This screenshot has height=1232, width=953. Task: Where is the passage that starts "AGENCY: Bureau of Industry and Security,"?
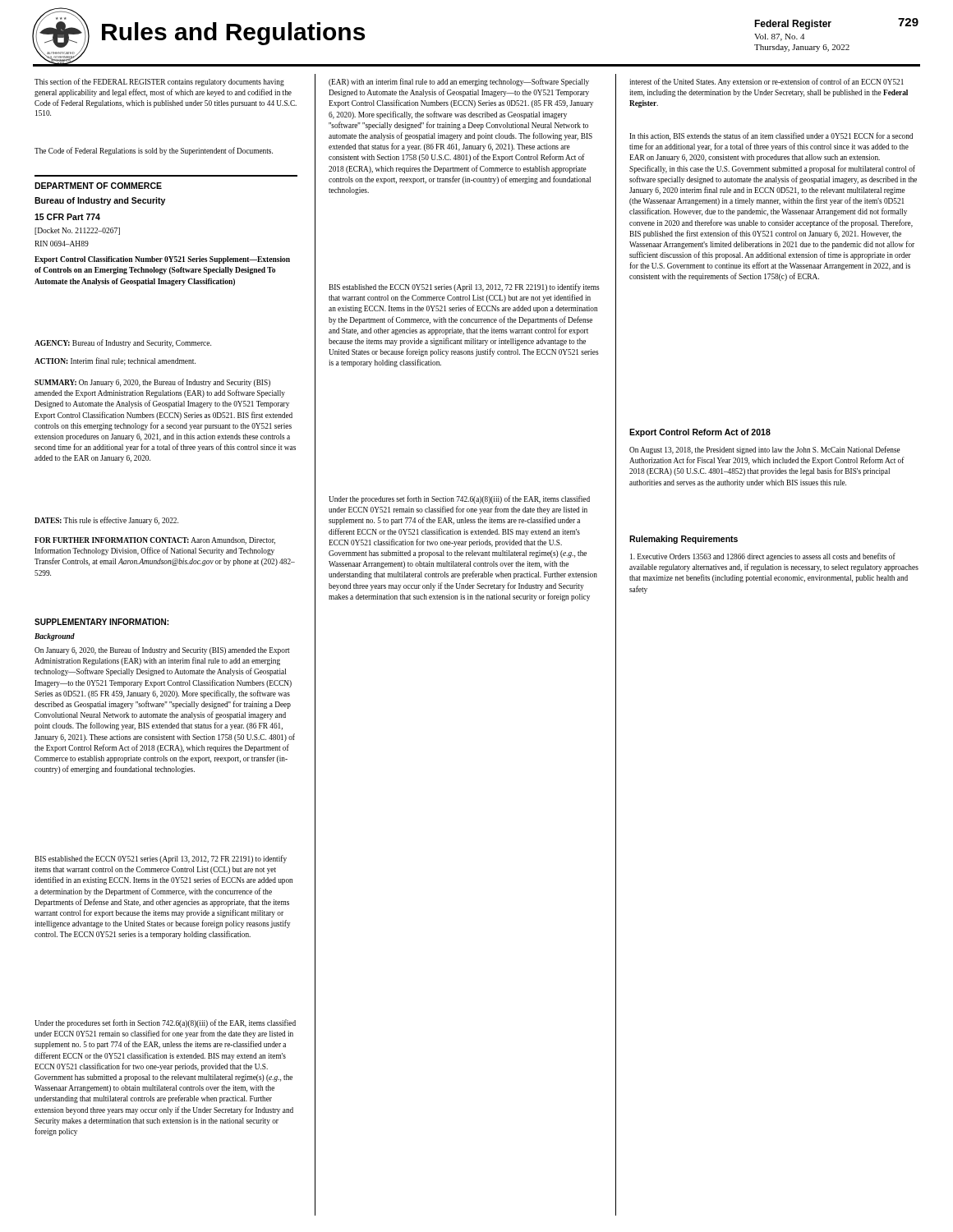tap(123, 343)
